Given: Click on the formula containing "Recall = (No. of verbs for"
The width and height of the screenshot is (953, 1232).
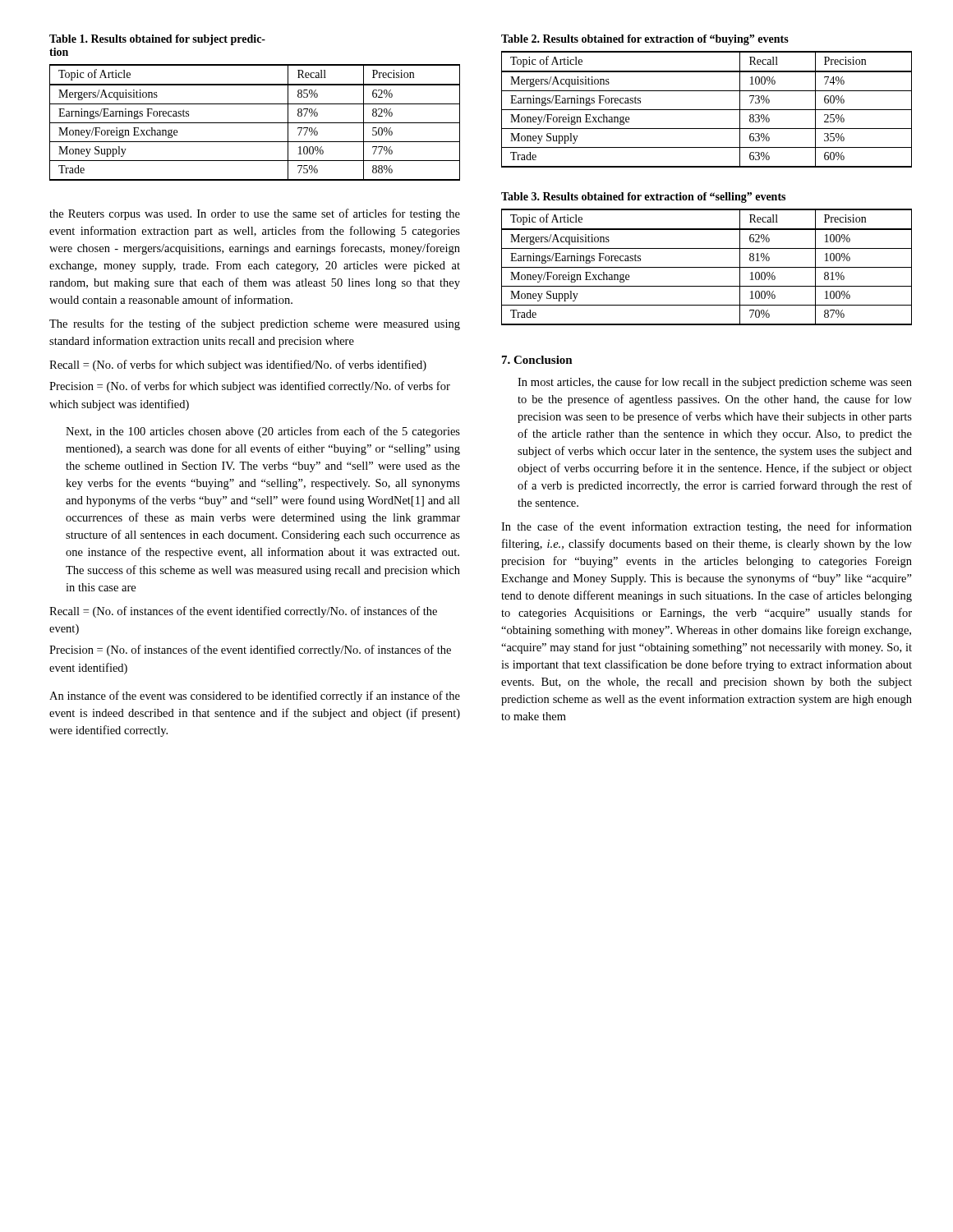Looking at the screenshot, I should [x=238, y=365].
